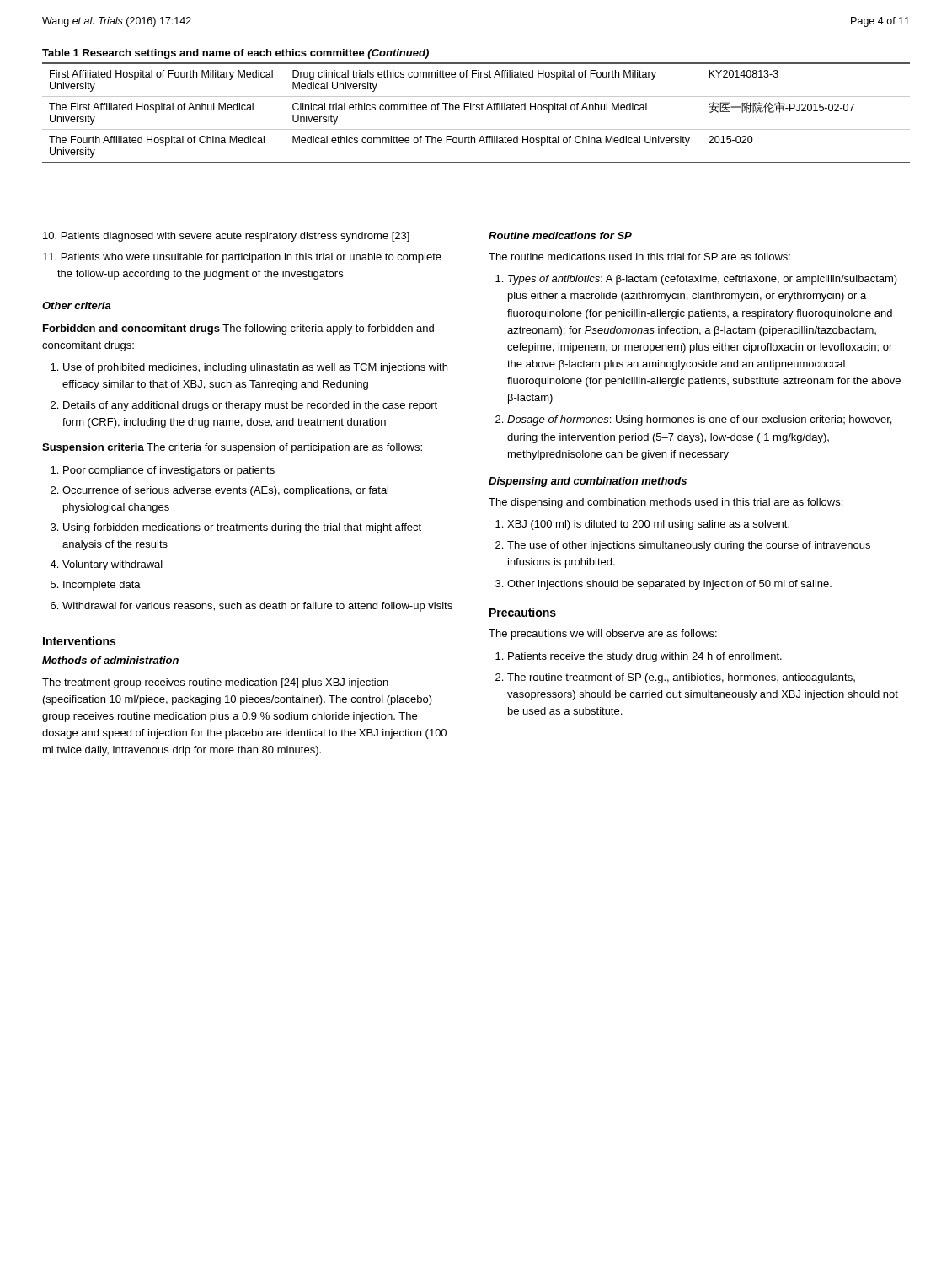Locate the text block containing "Forbidden and concomitant drugs"
952x1264 pixels.
coord(238,336)
